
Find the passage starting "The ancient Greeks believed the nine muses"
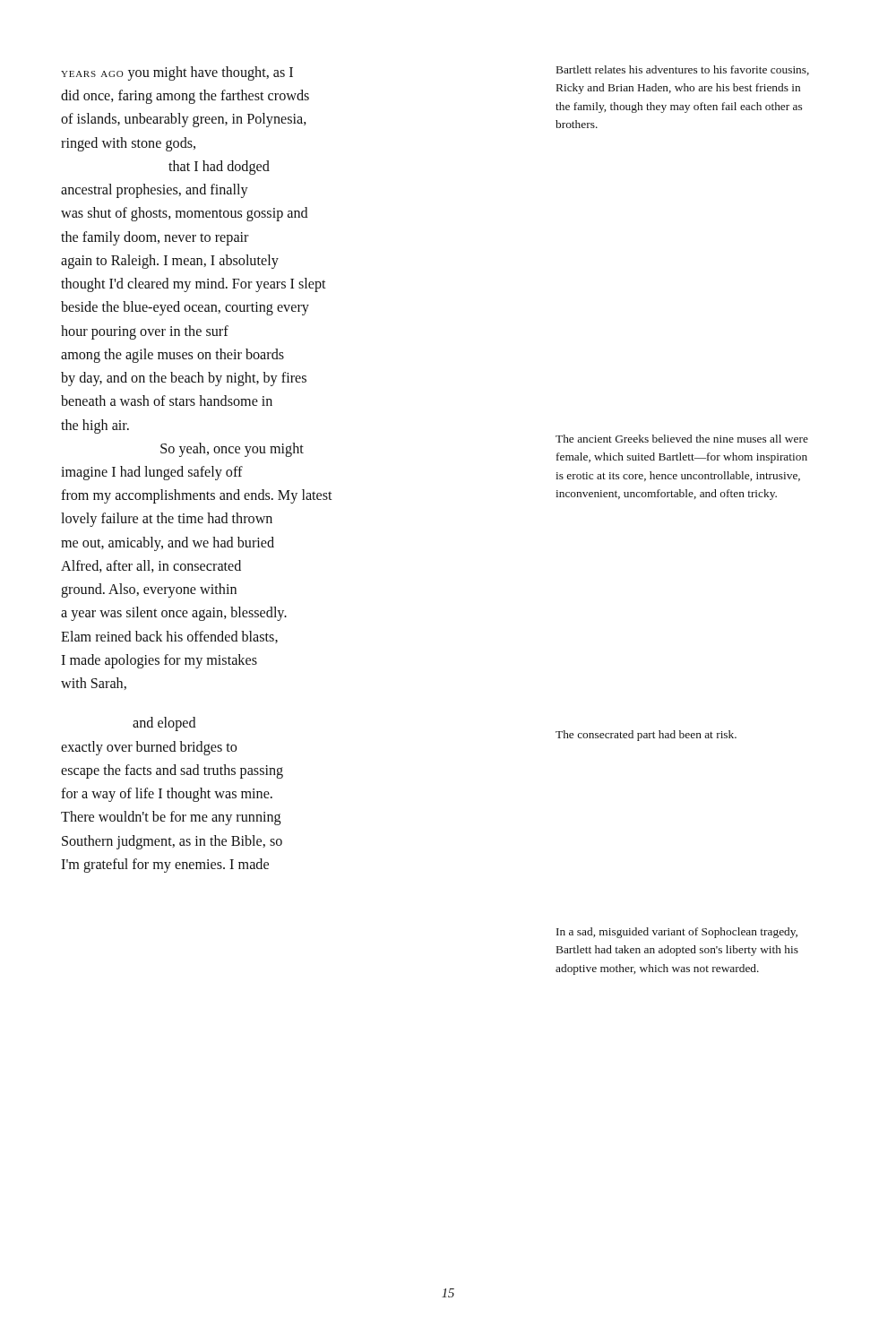tap(682, 466)
